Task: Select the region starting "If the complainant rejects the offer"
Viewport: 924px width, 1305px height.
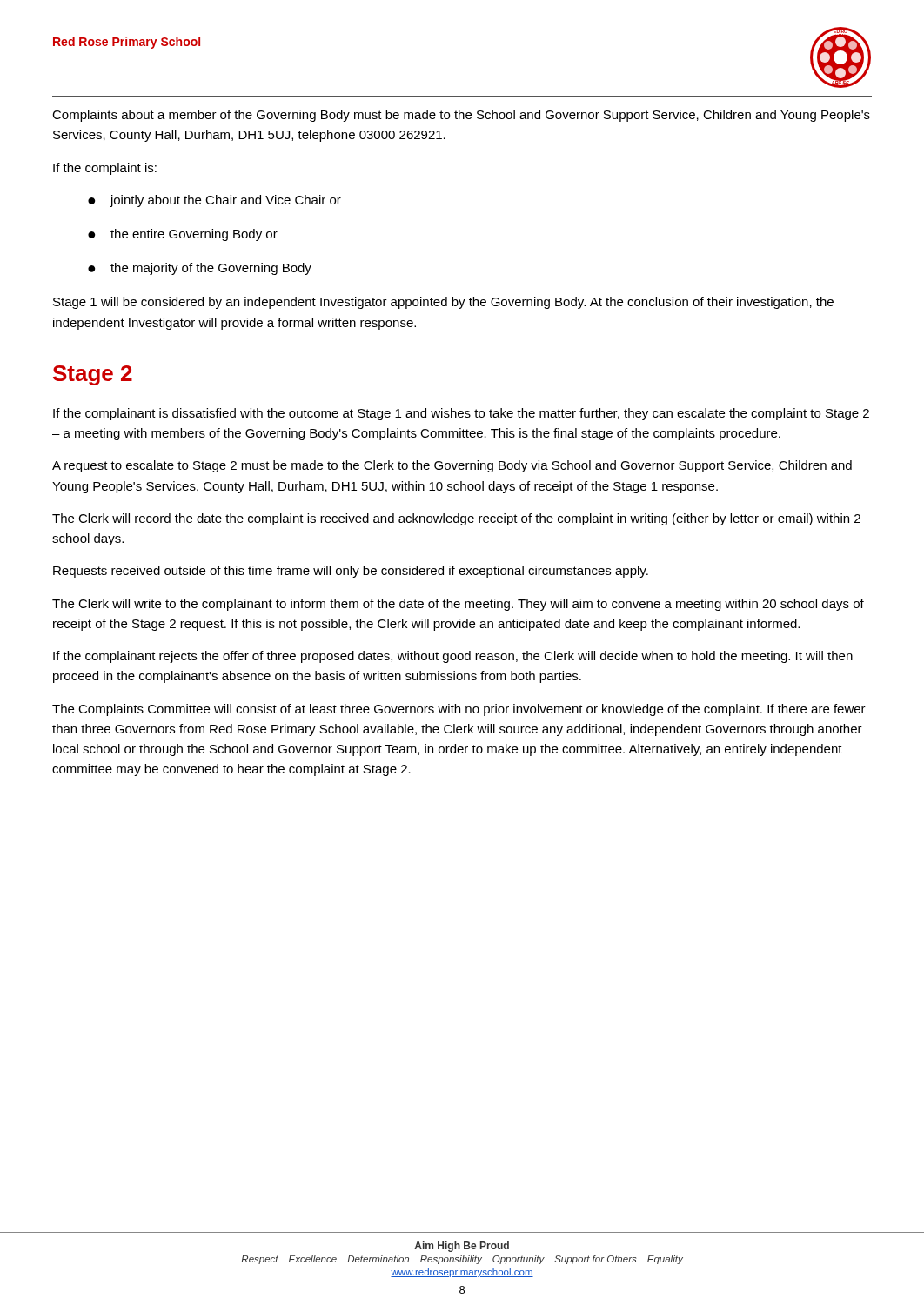Action: (x=453, y=666)
